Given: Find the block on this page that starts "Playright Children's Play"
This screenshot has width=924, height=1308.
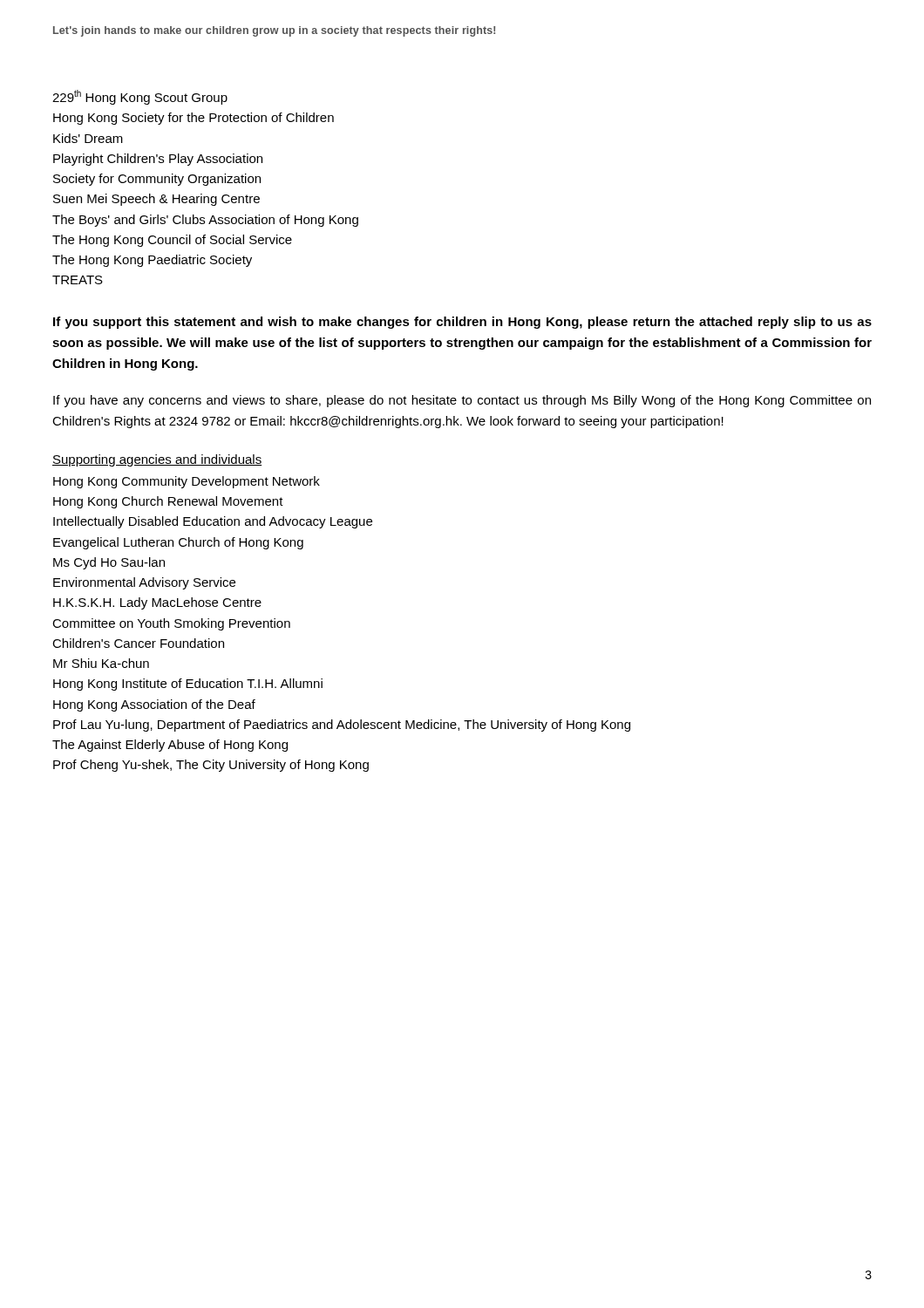Looking at the screenshot, I should (x=158, y=158).
